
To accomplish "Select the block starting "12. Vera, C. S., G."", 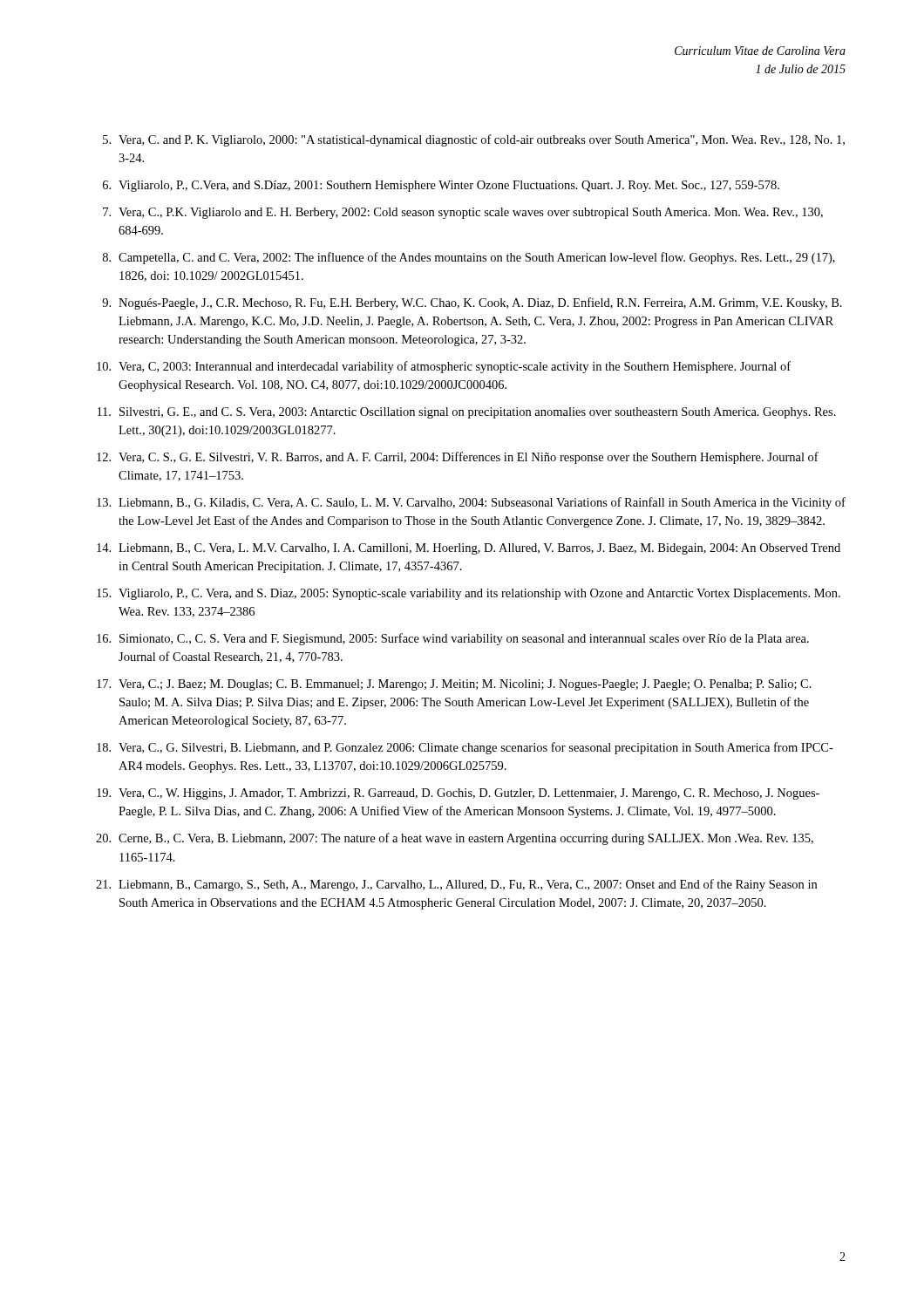I will (462, 467).
